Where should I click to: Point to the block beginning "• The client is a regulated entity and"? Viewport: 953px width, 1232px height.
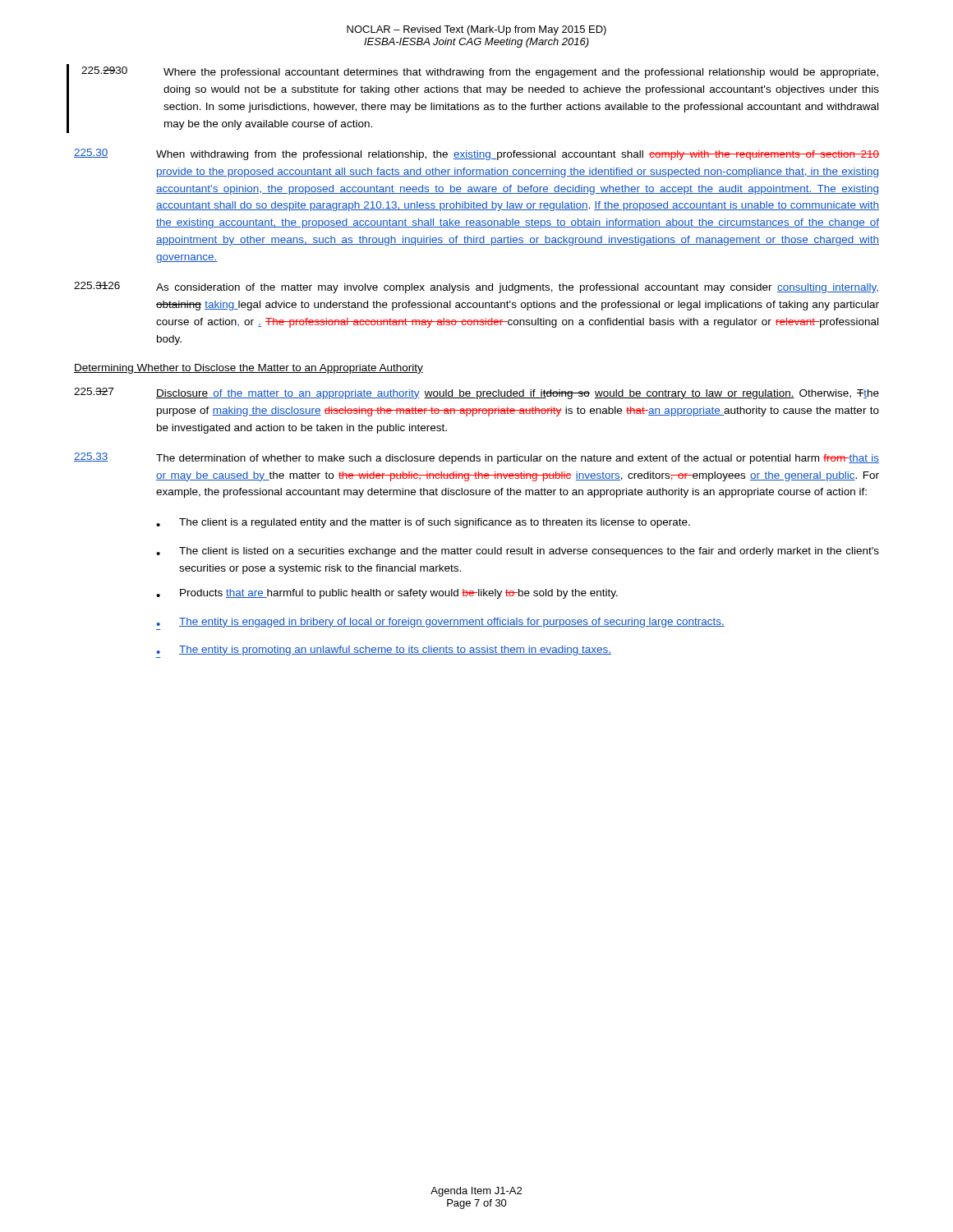point(518,524)
